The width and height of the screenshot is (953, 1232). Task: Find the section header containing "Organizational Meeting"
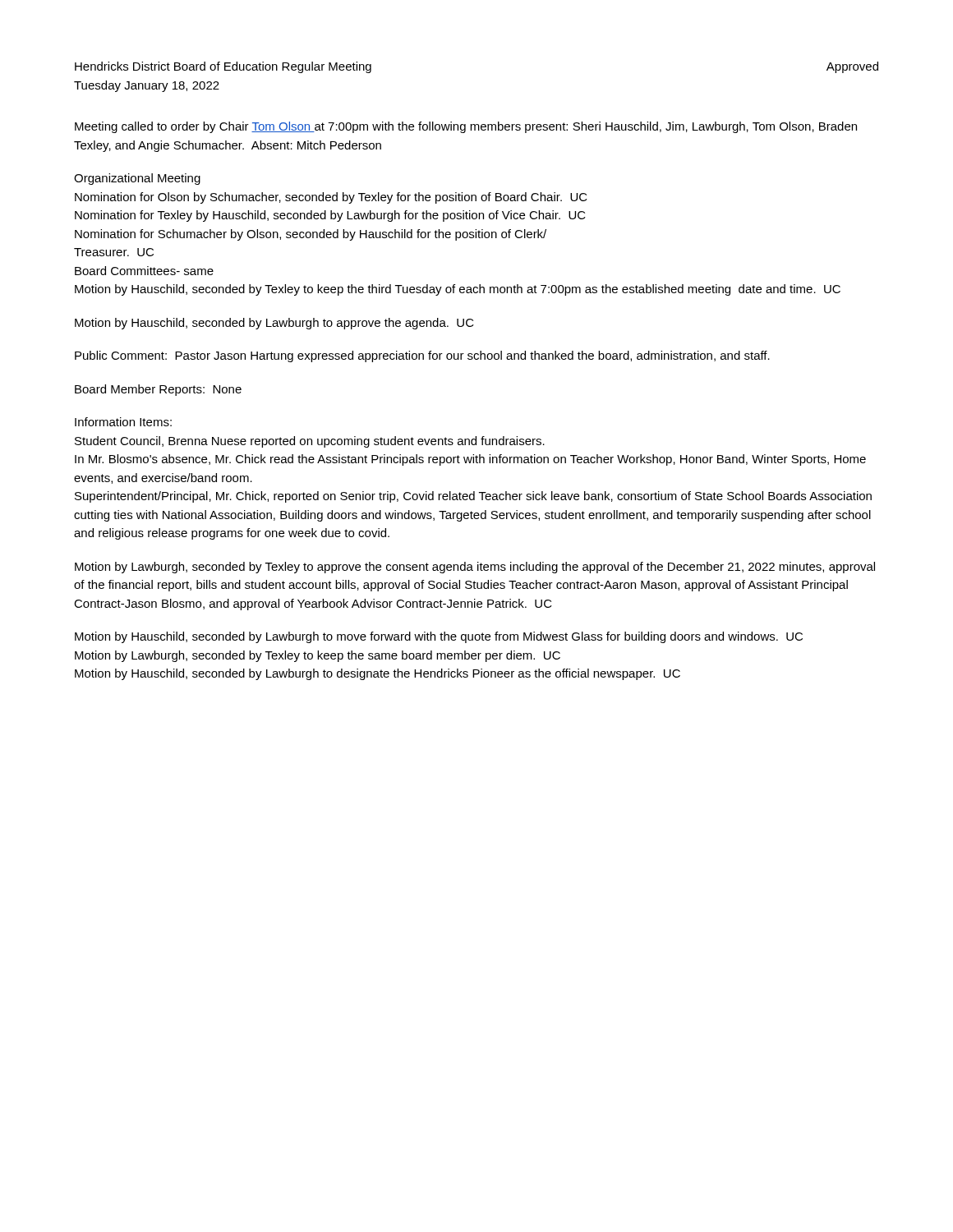coord(137,178)
